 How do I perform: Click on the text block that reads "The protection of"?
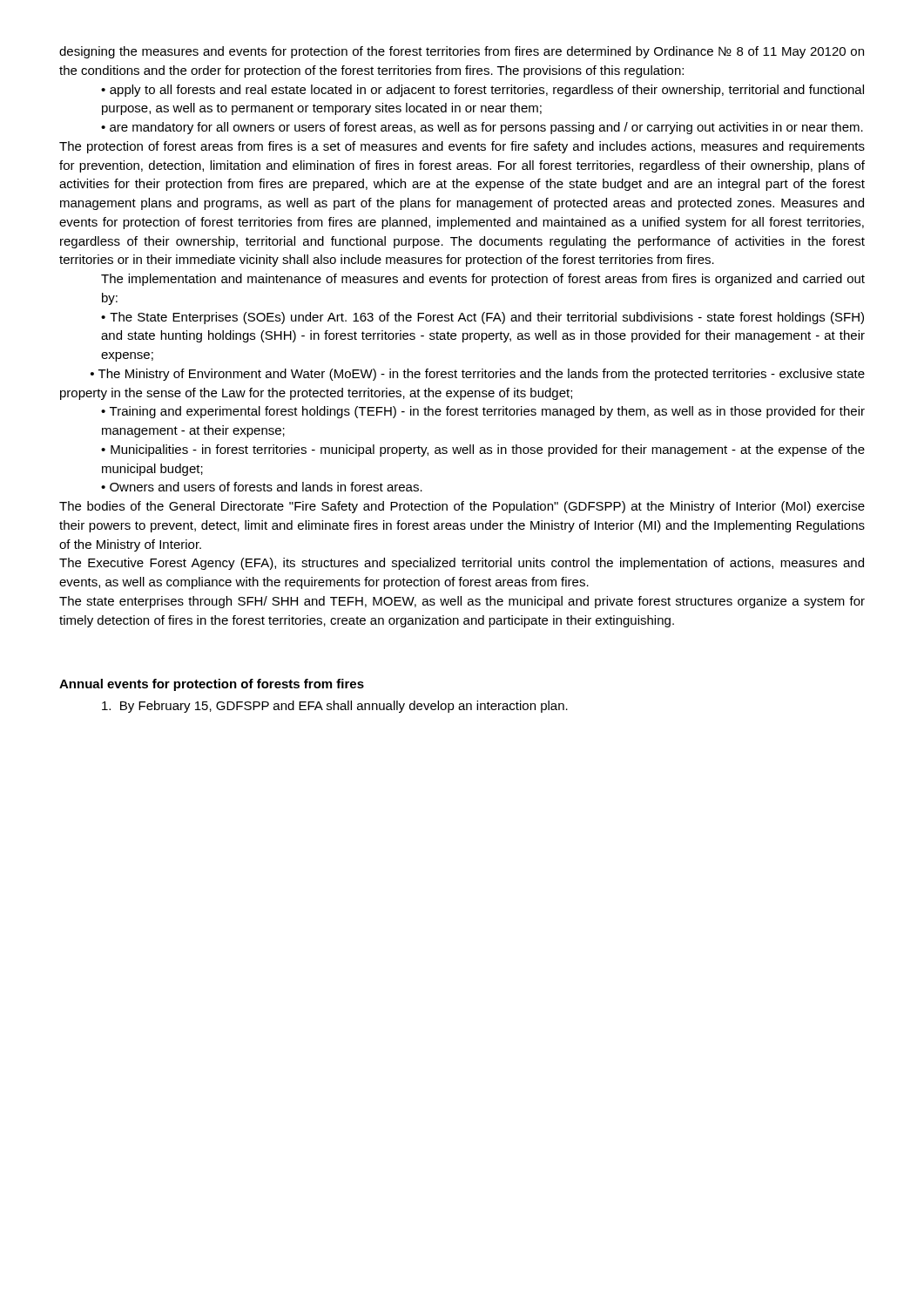pyautogui.click(x=462, y=203)
